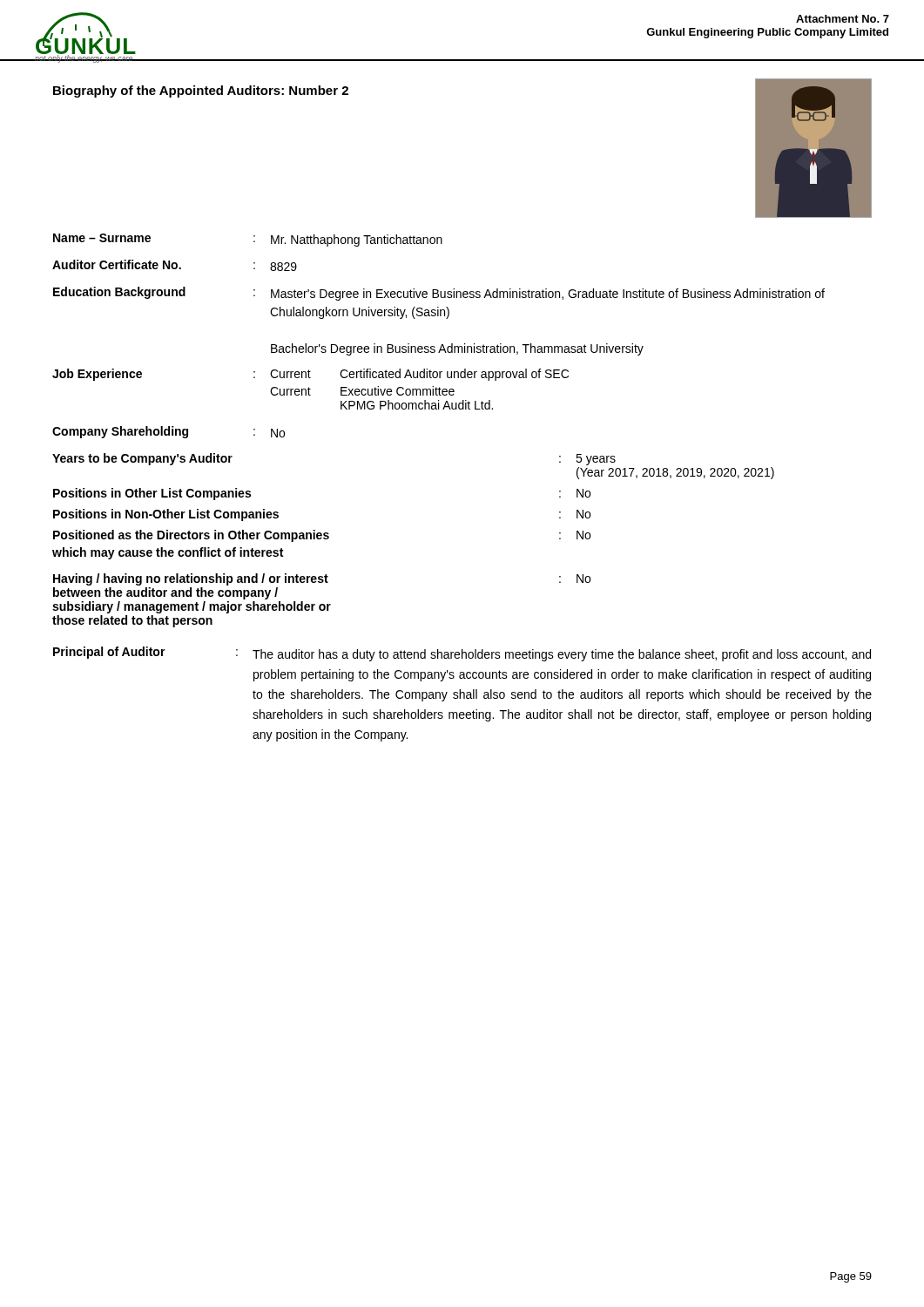Where is the passage that starts "which may cause the conflict"?

(168, 552)
